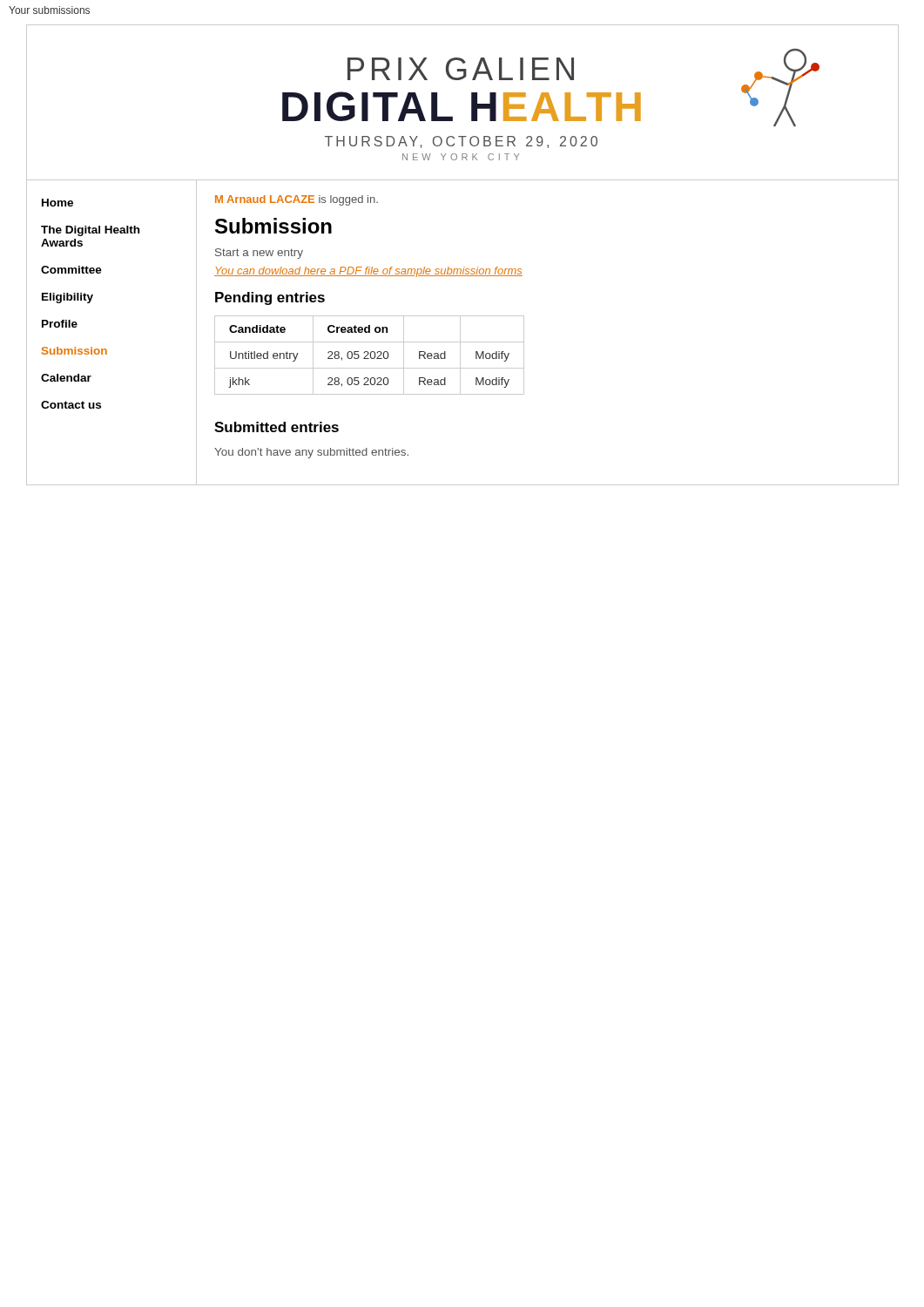Screen dimensions: 1307x924
Task: Select the element starting "M Arnaud LACAZE is logged in."
Action: 296,199
